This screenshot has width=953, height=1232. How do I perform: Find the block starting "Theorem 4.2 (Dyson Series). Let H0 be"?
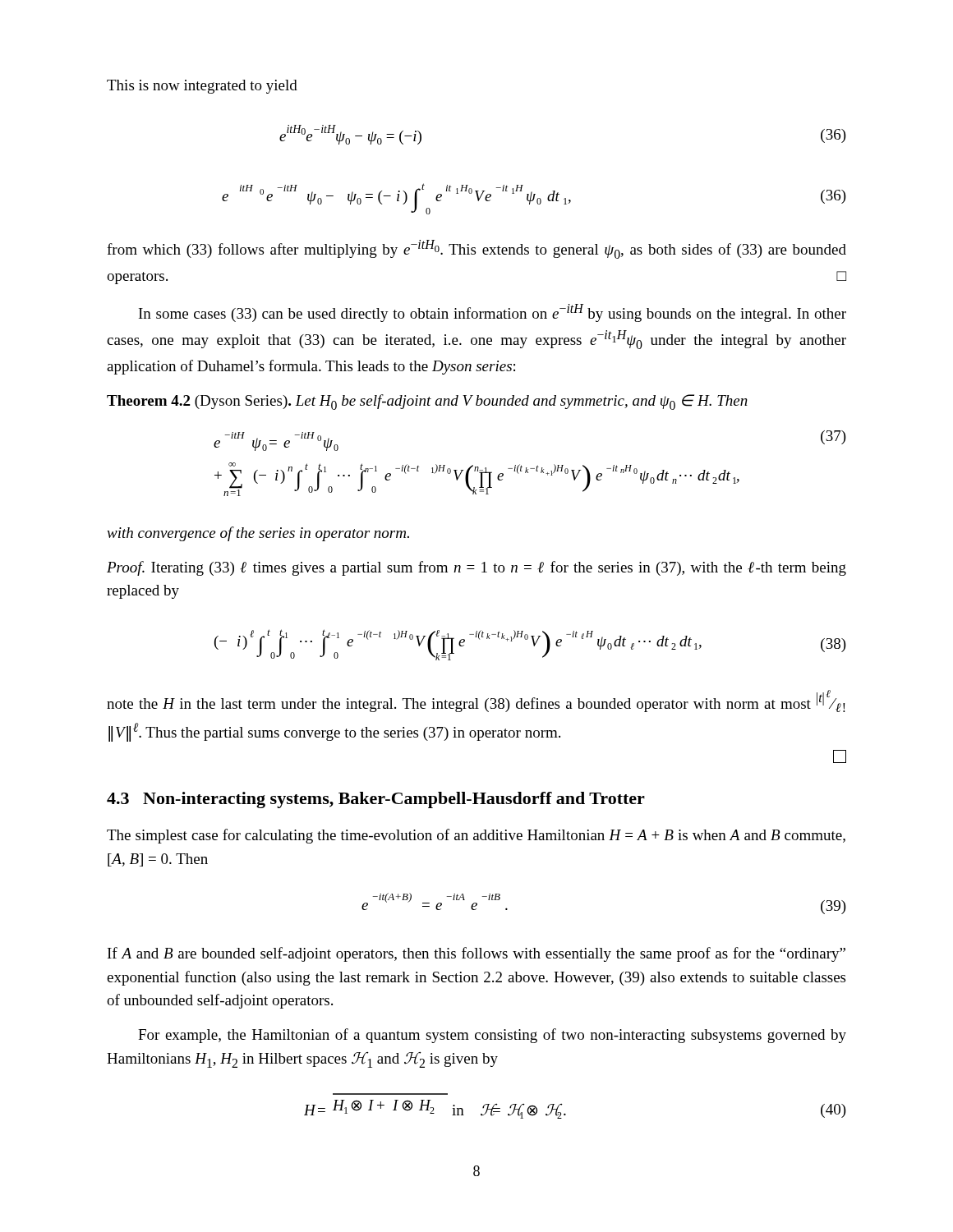[427, 402]
